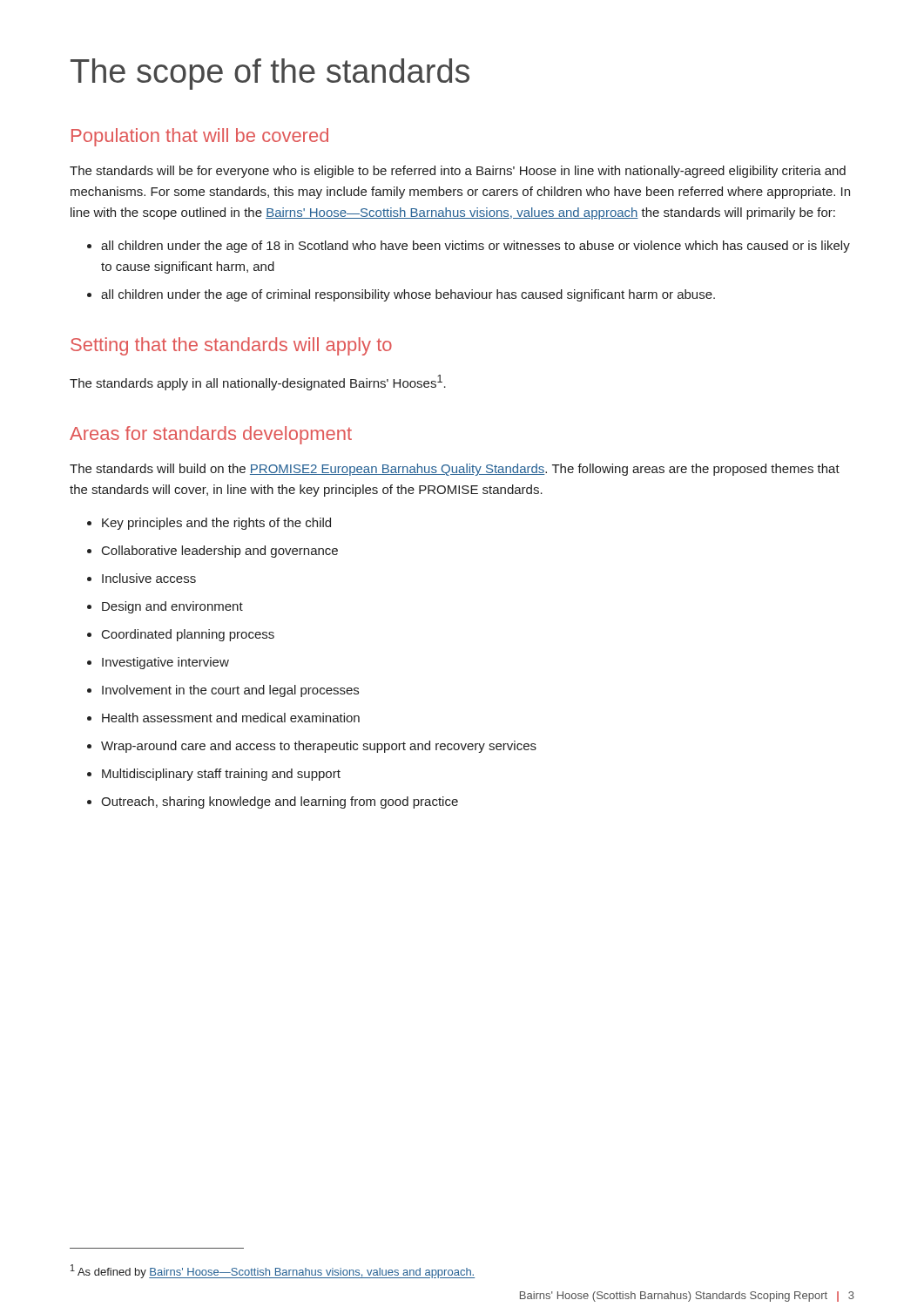This screenshot has height=1307, width=924.
Task: Select the list item that says "Collaborative leadership and governance"
Action: point(212,552)
